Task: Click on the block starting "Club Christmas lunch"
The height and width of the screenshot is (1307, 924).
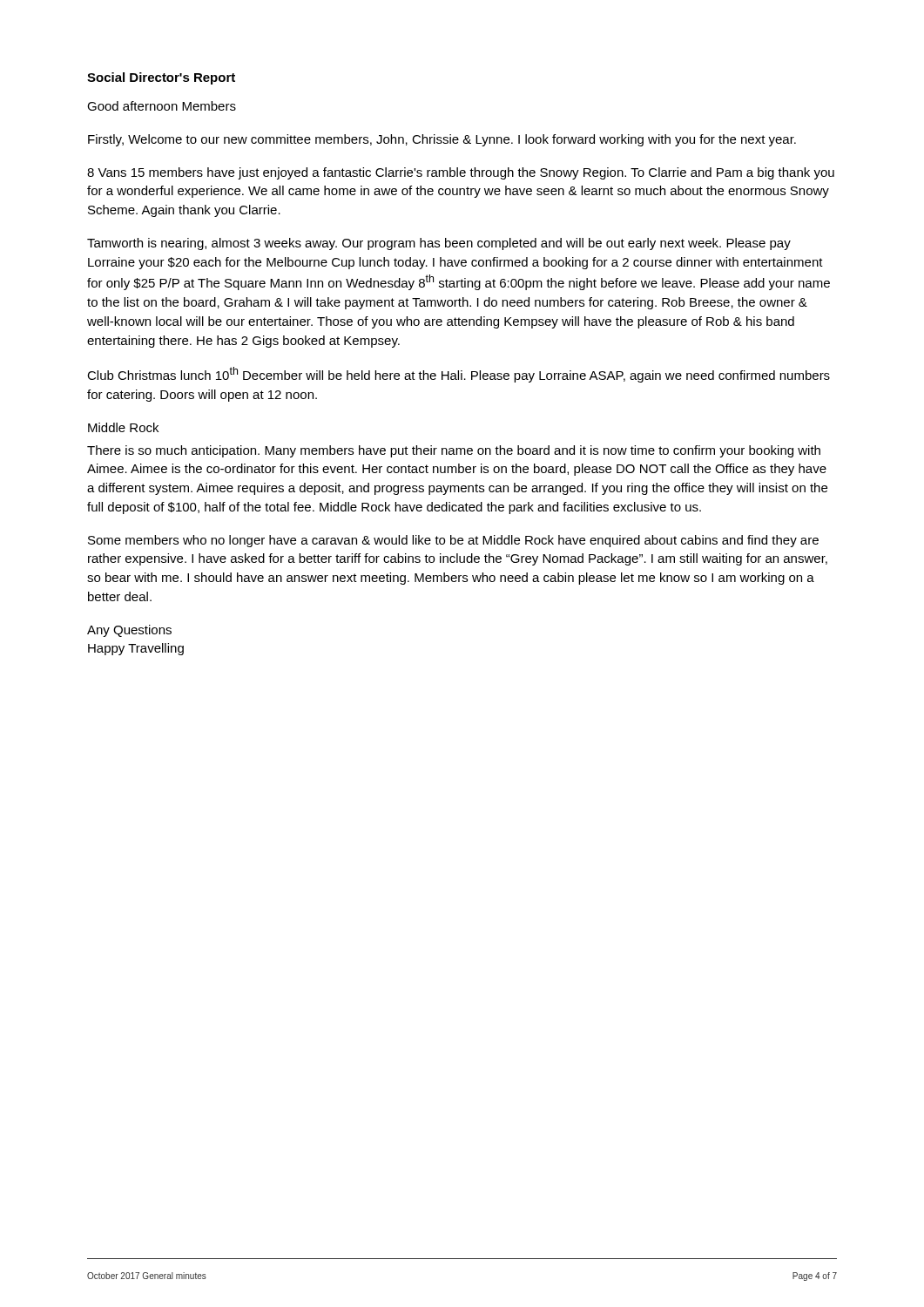Action: pos(459,383)
